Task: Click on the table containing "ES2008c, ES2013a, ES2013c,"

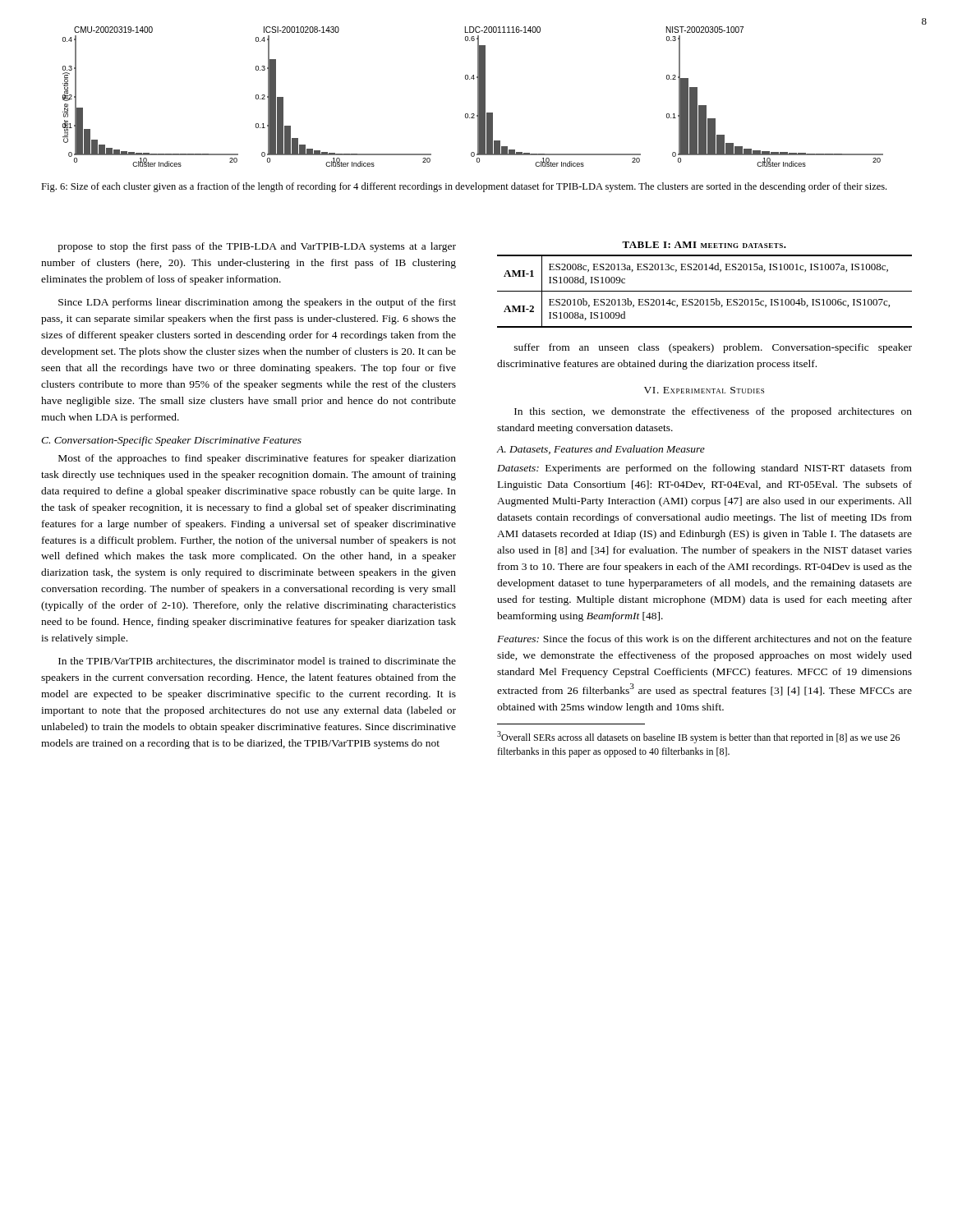Action: point(705,283)
